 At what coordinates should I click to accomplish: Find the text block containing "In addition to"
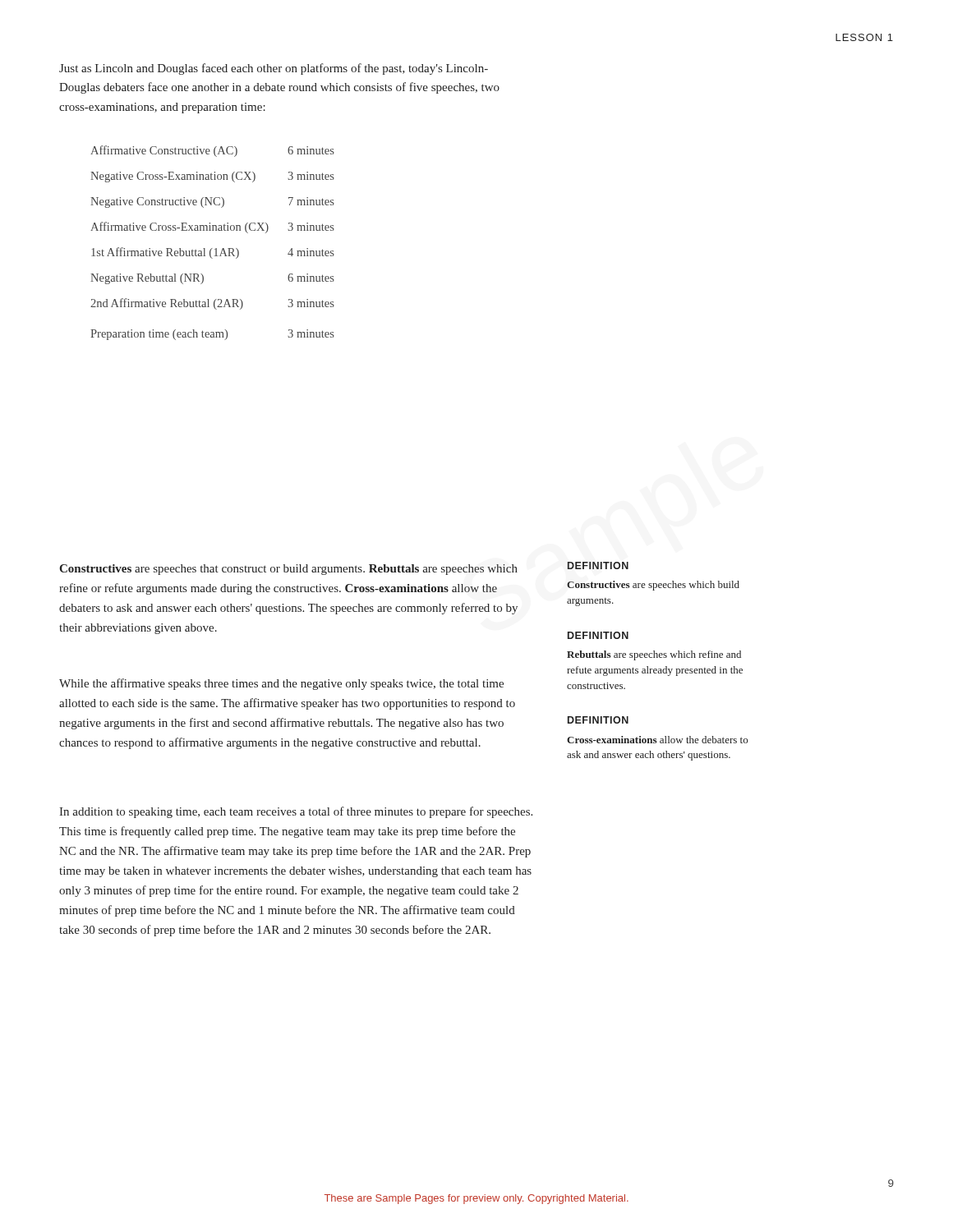(296, 871)
